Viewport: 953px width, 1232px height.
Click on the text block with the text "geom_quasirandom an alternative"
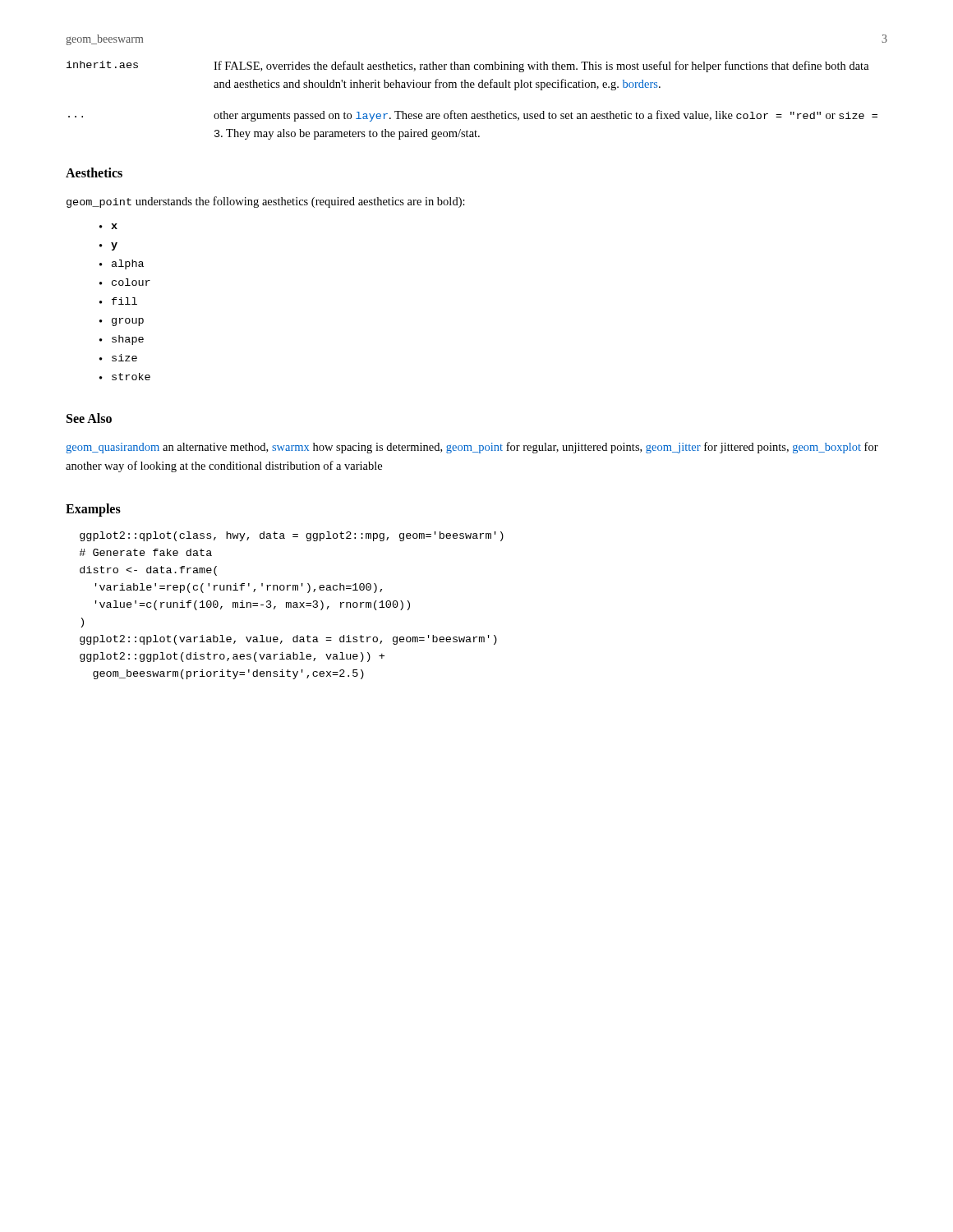472,456
